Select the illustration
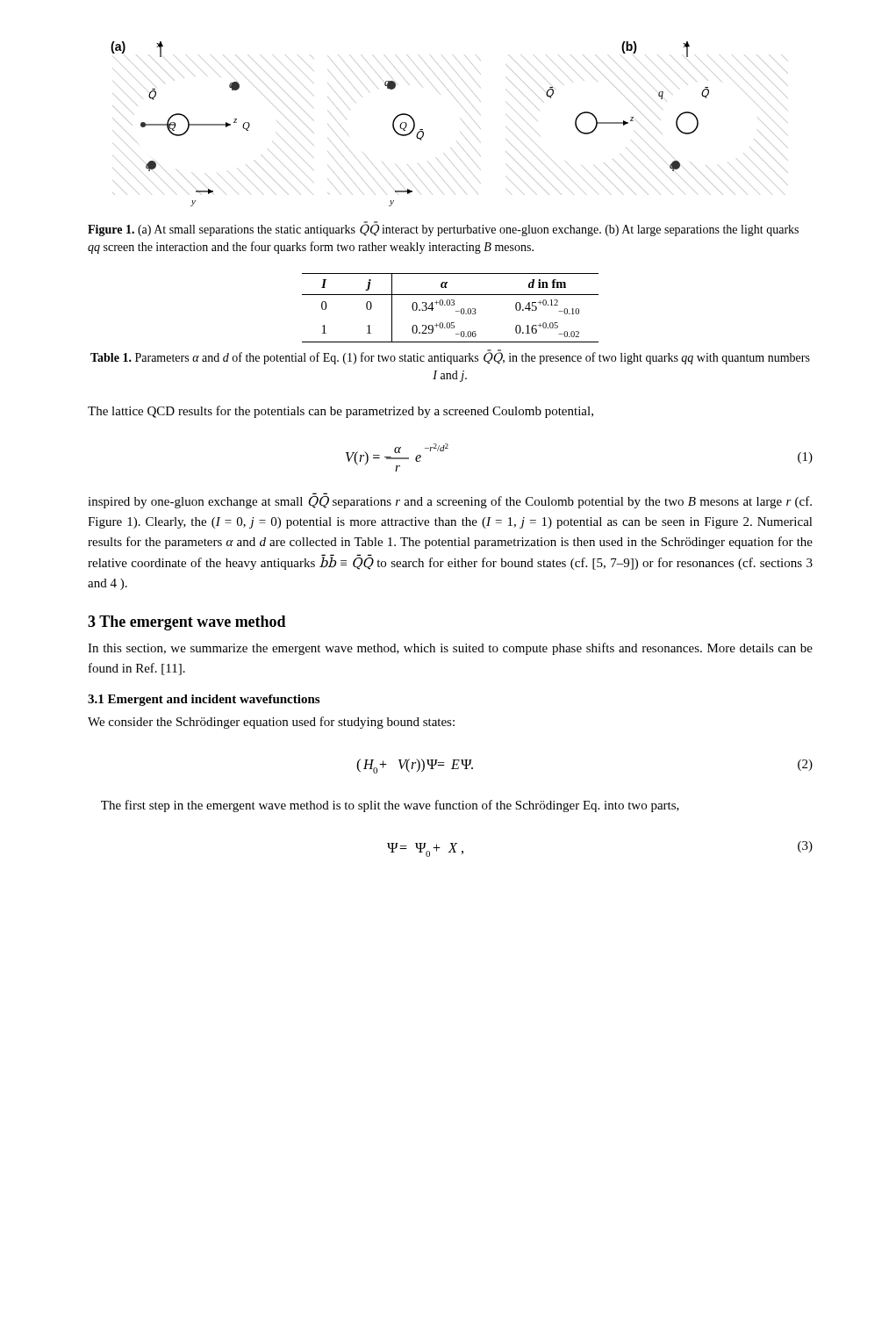The height and width of the screenshot is (1317, 896). [x=450, y=125]
